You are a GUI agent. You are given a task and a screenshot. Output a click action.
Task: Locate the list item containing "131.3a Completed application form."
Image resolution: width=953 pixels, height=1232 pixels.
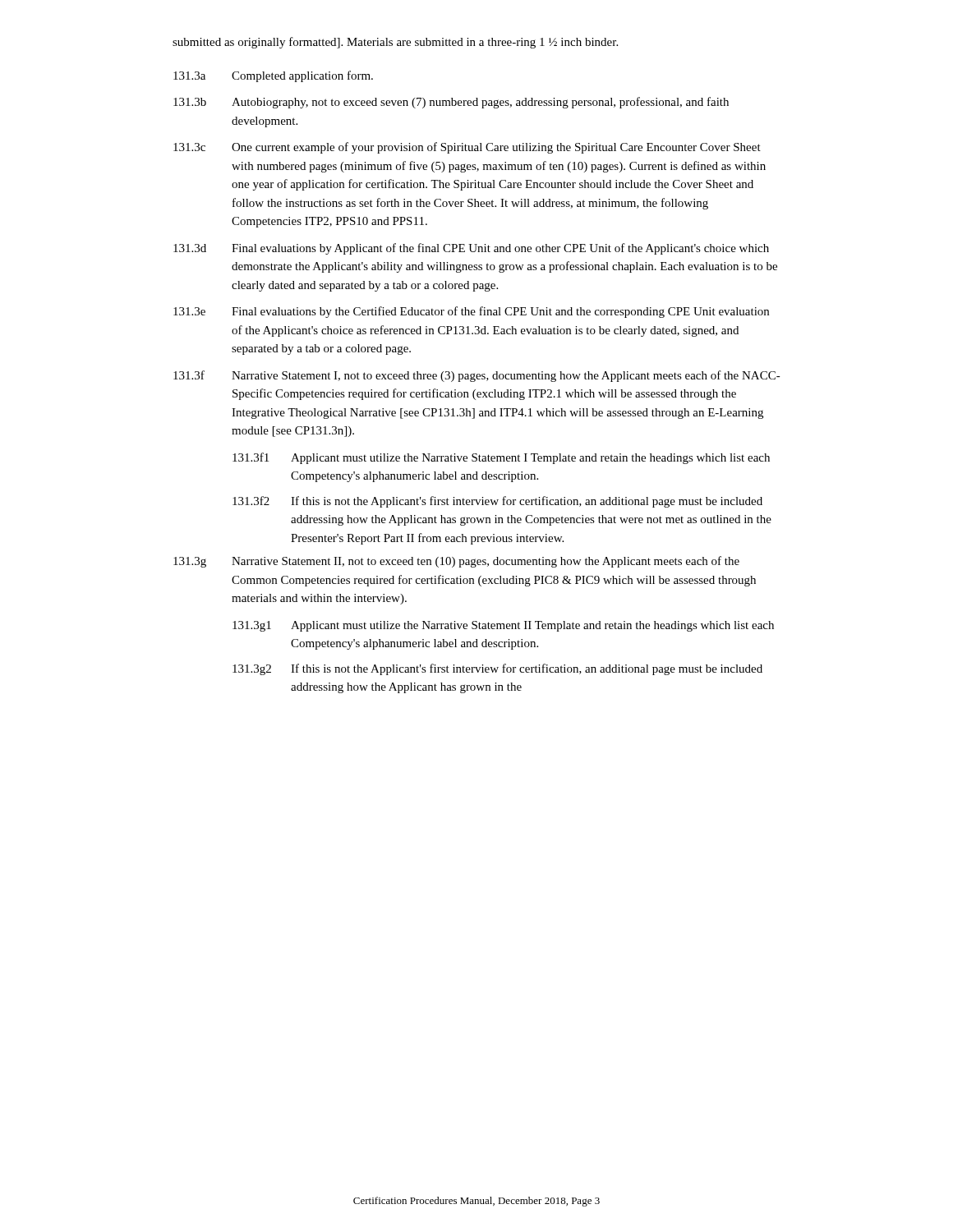273,76
